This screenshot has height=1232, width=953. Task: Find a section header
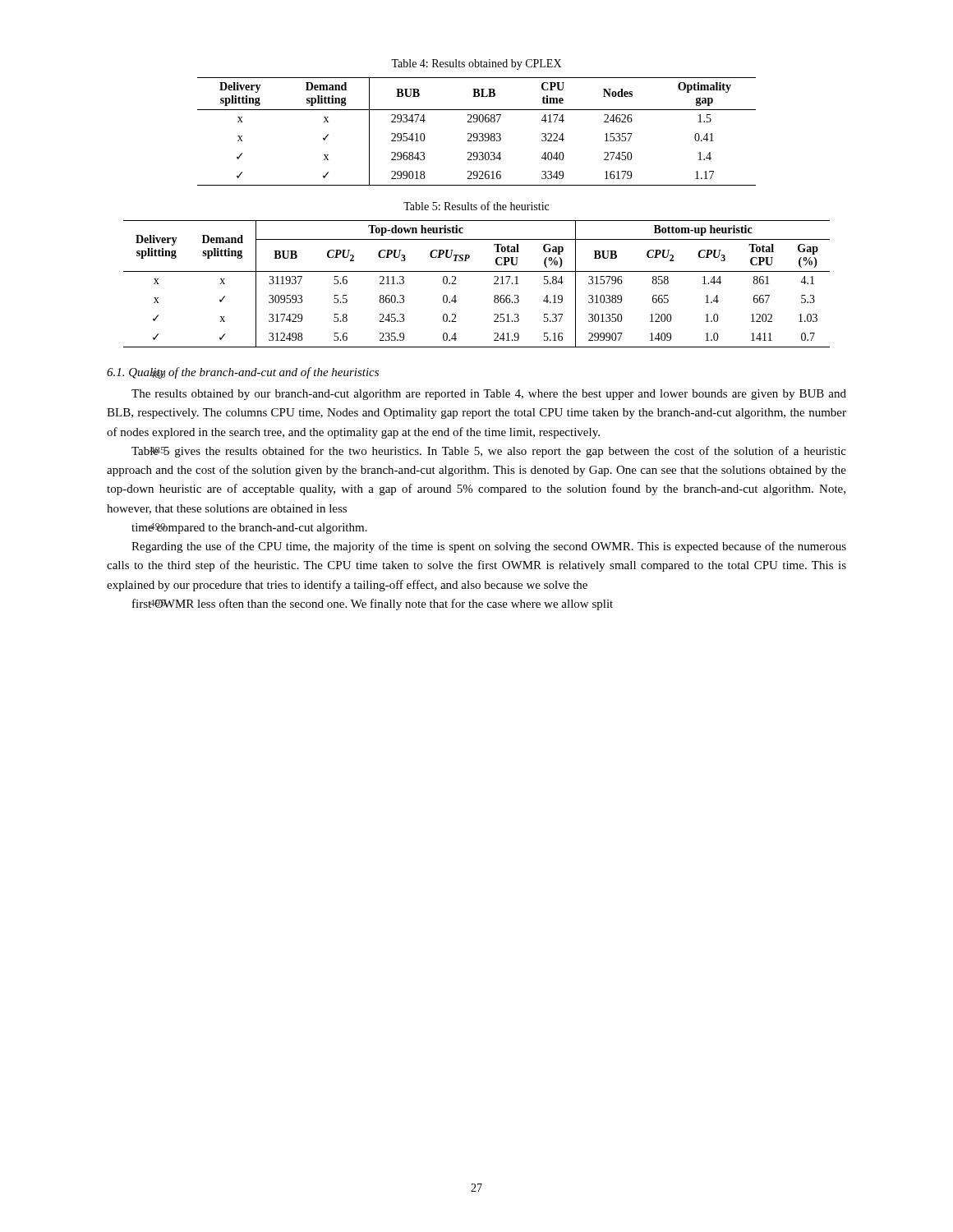[243, 372]
